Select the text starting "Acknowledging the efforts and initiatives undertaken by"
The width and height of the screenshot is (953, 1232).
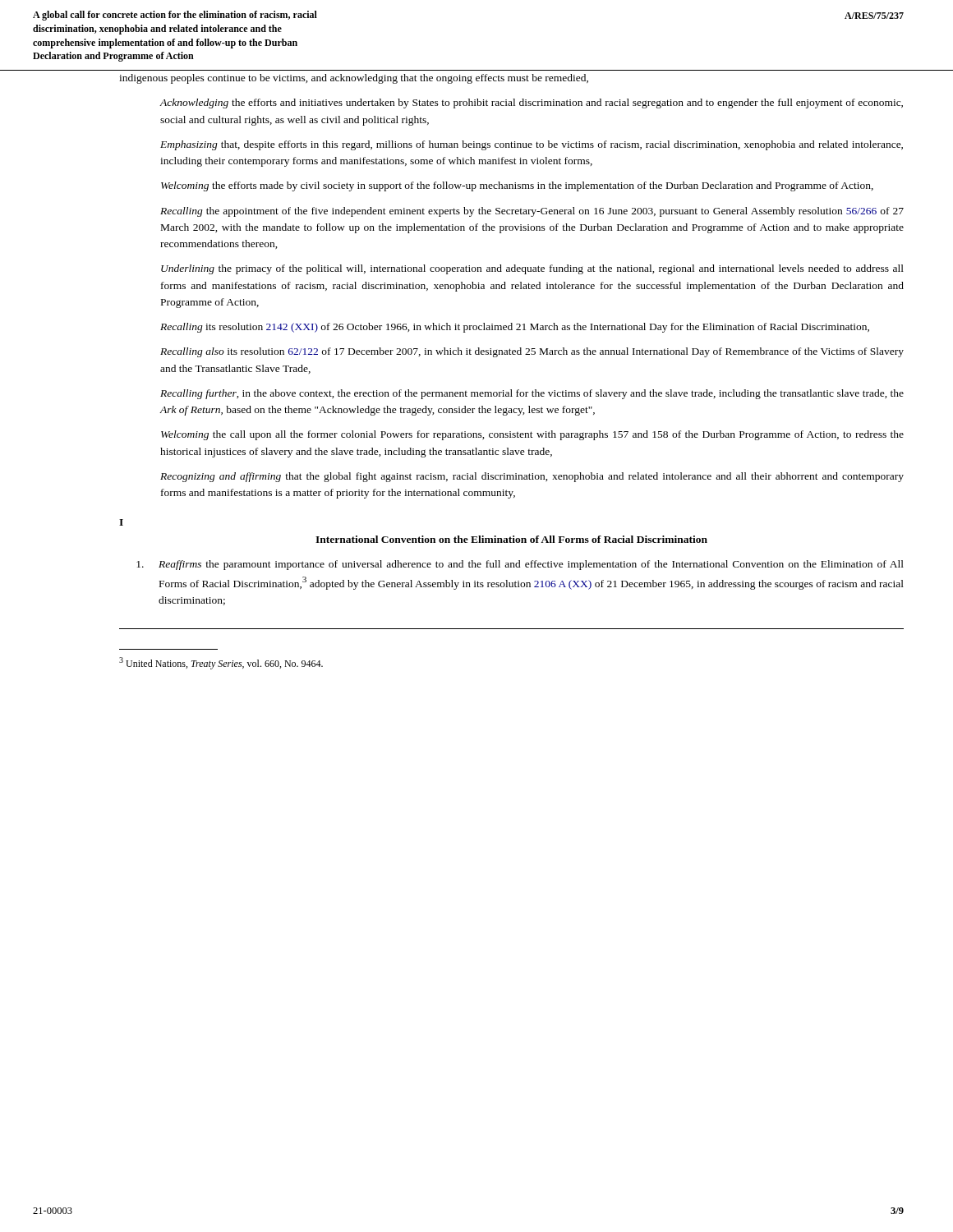coord(532,111)
